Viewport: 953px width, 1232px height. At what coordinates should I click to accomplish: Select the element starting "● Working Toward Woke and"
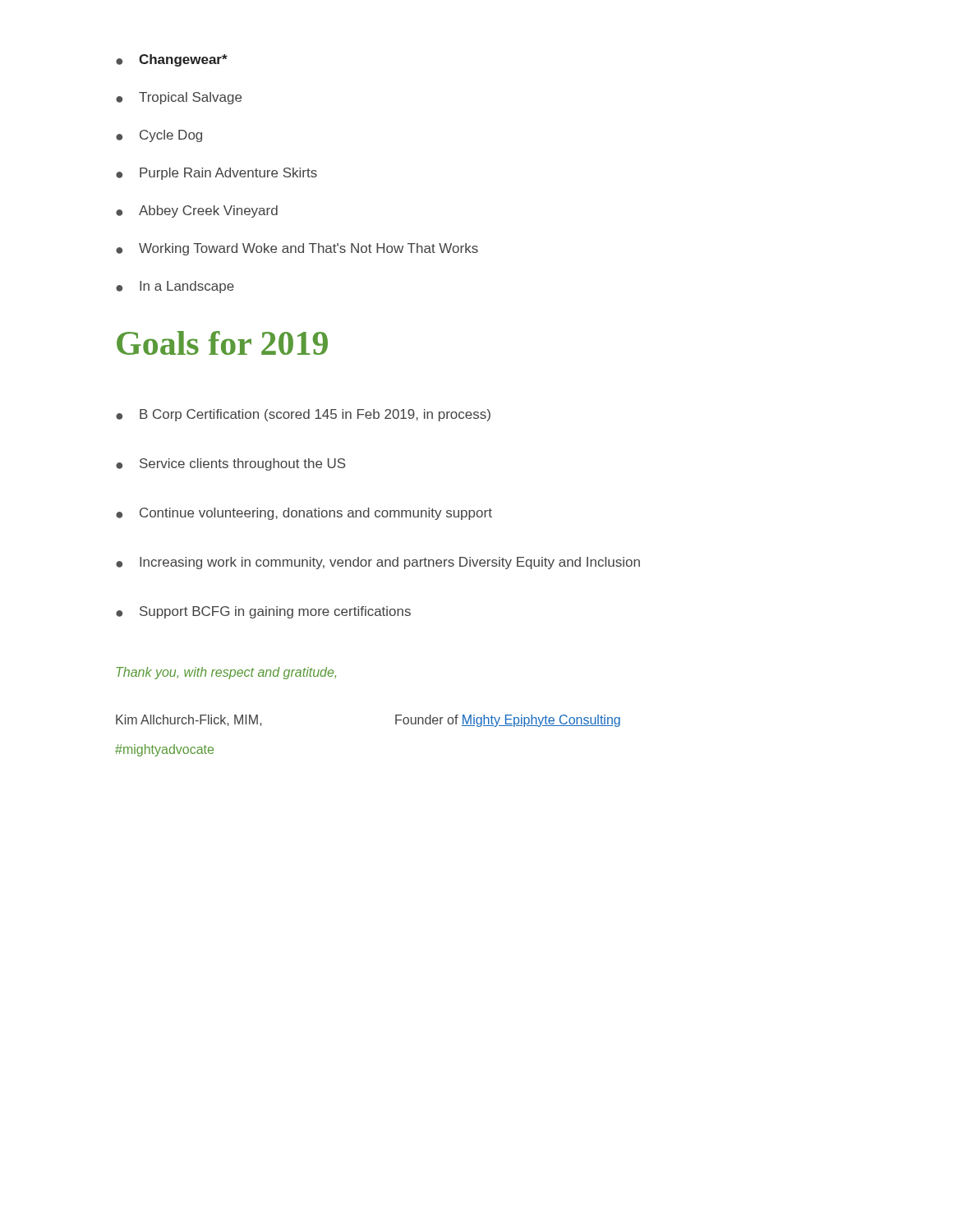[x=297, y=250]
